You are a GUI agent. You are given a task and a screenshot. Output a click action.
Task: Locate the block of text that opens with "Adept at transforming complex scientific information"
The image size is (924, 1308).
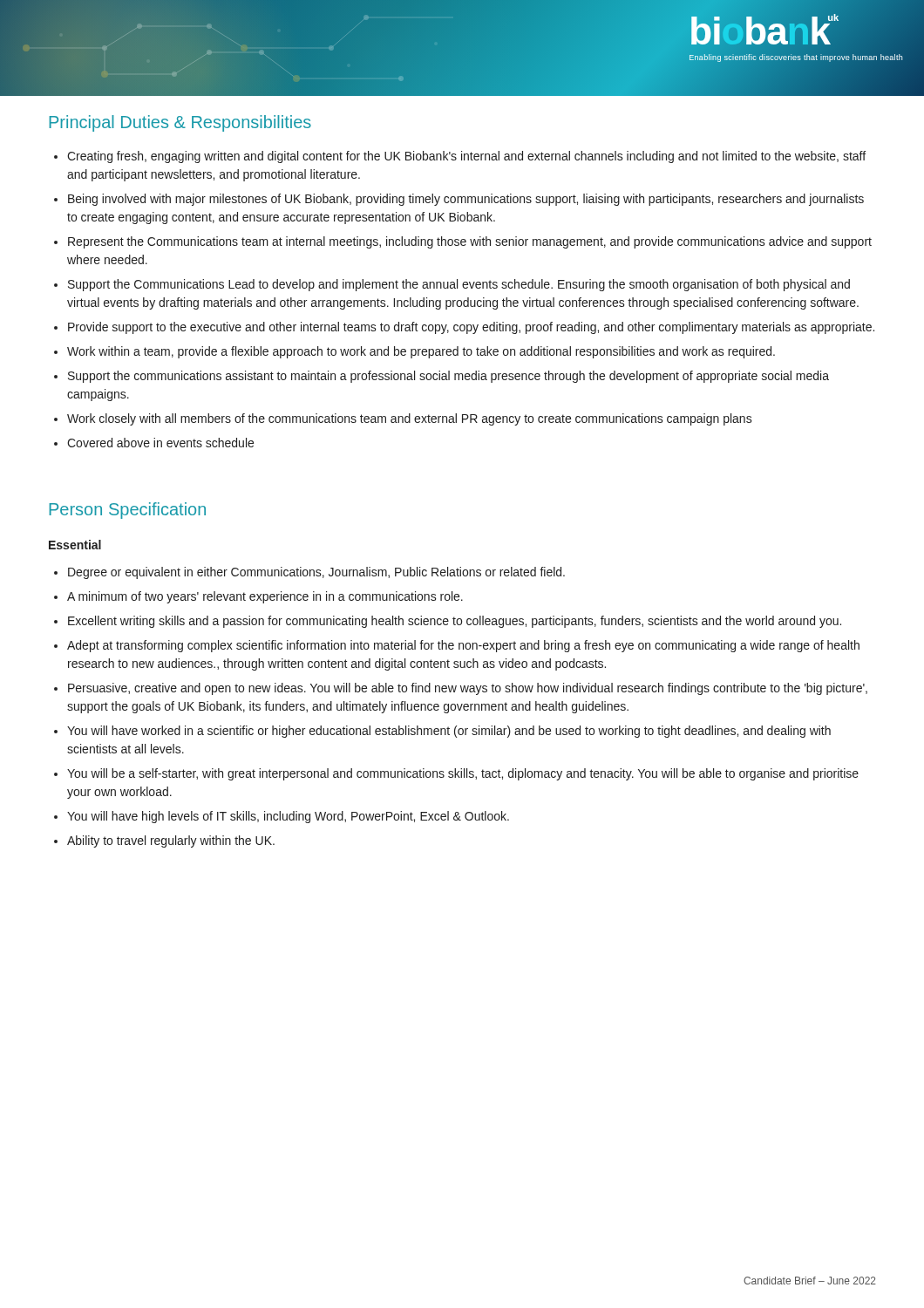pyautogui.click(x=464, y=654)
